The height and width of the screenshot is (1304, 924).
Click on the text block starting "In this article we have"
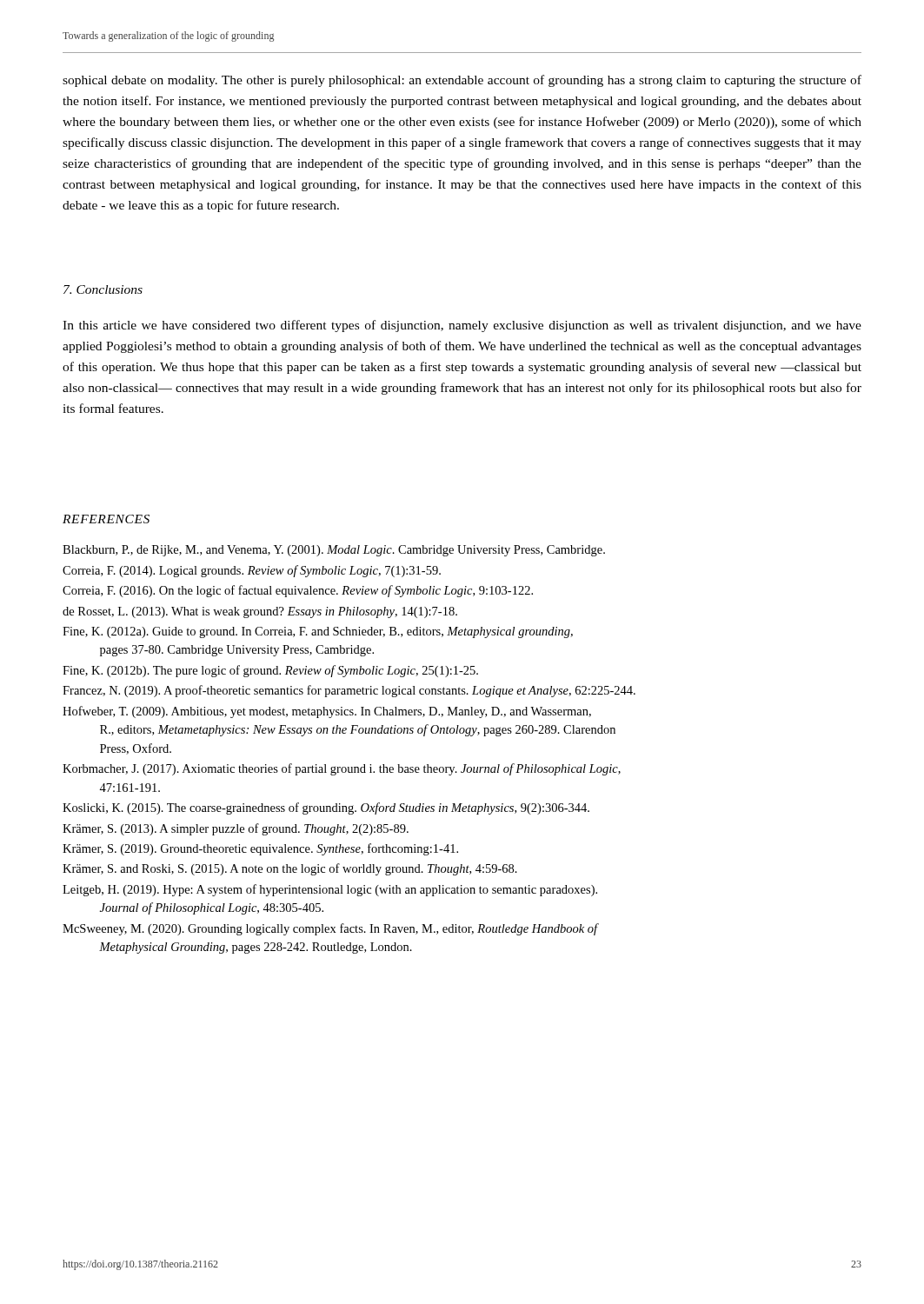pos(462,367)
